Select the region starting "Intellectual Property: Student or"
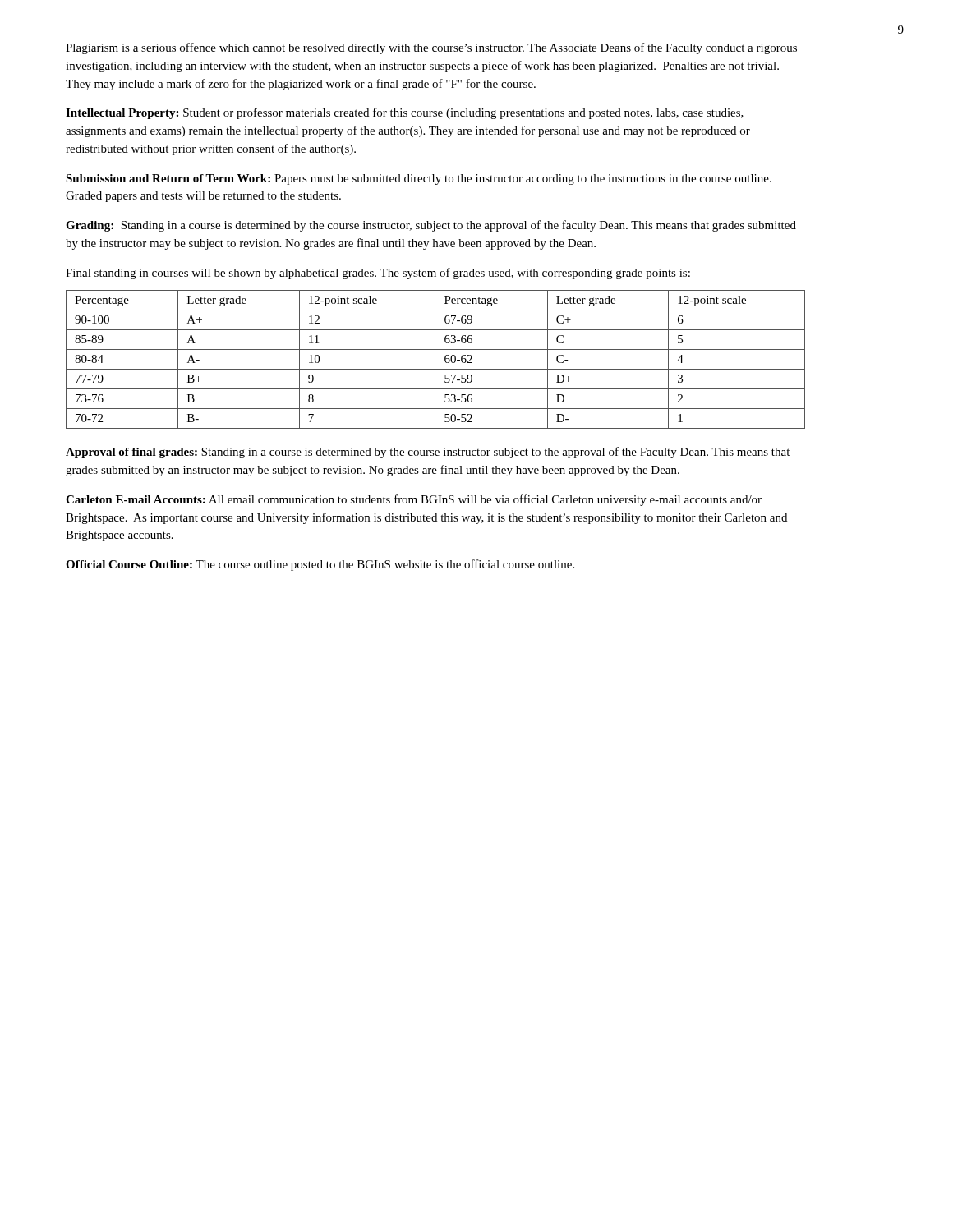The image size is (953, 1232). [x=408, y=131]
